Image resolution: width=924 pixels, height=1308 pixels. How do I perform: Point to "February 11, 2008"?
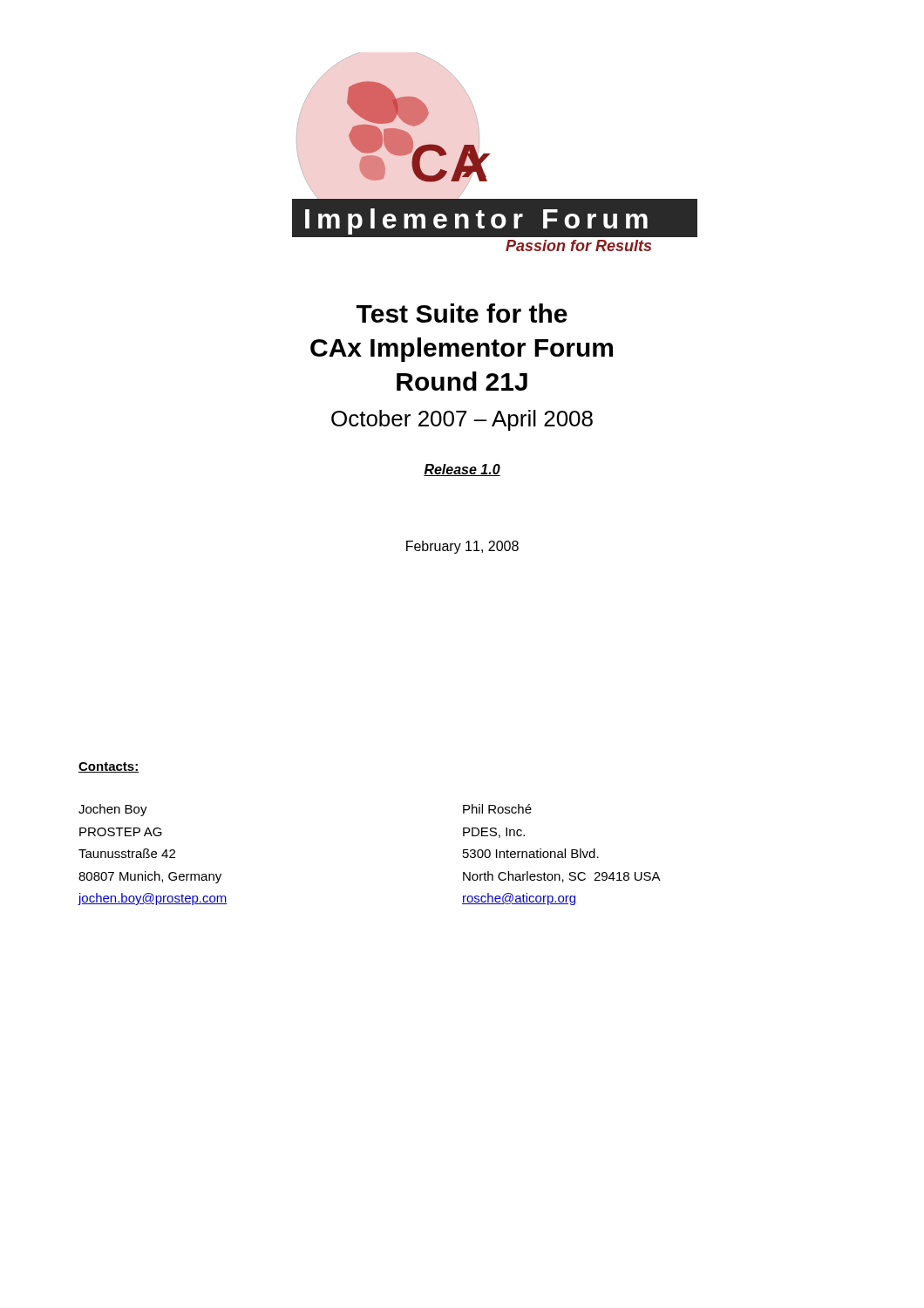coord(462,546)
